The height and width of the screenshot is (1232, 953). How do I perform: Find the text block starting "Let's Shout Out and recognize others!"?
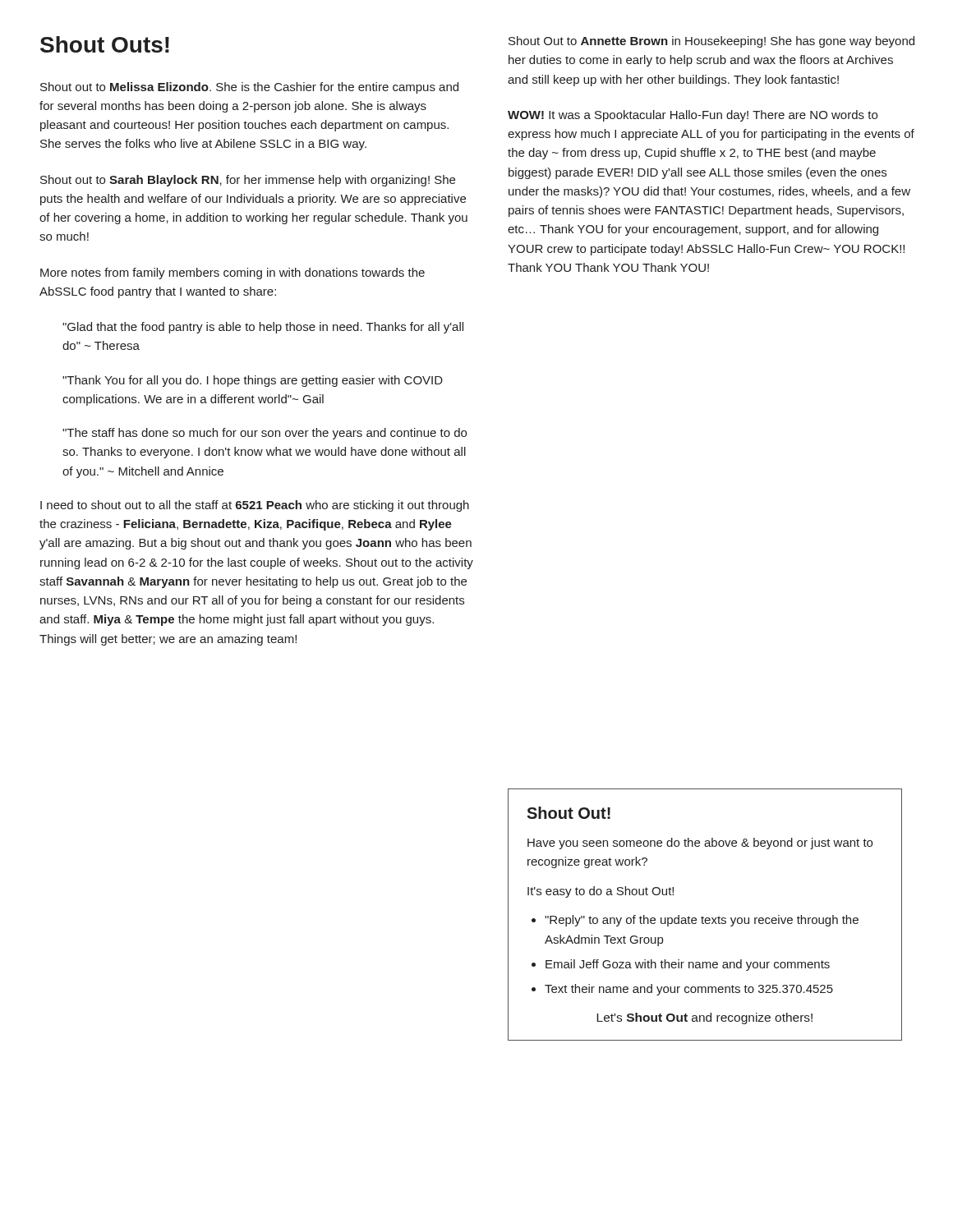click(705, 1017)
